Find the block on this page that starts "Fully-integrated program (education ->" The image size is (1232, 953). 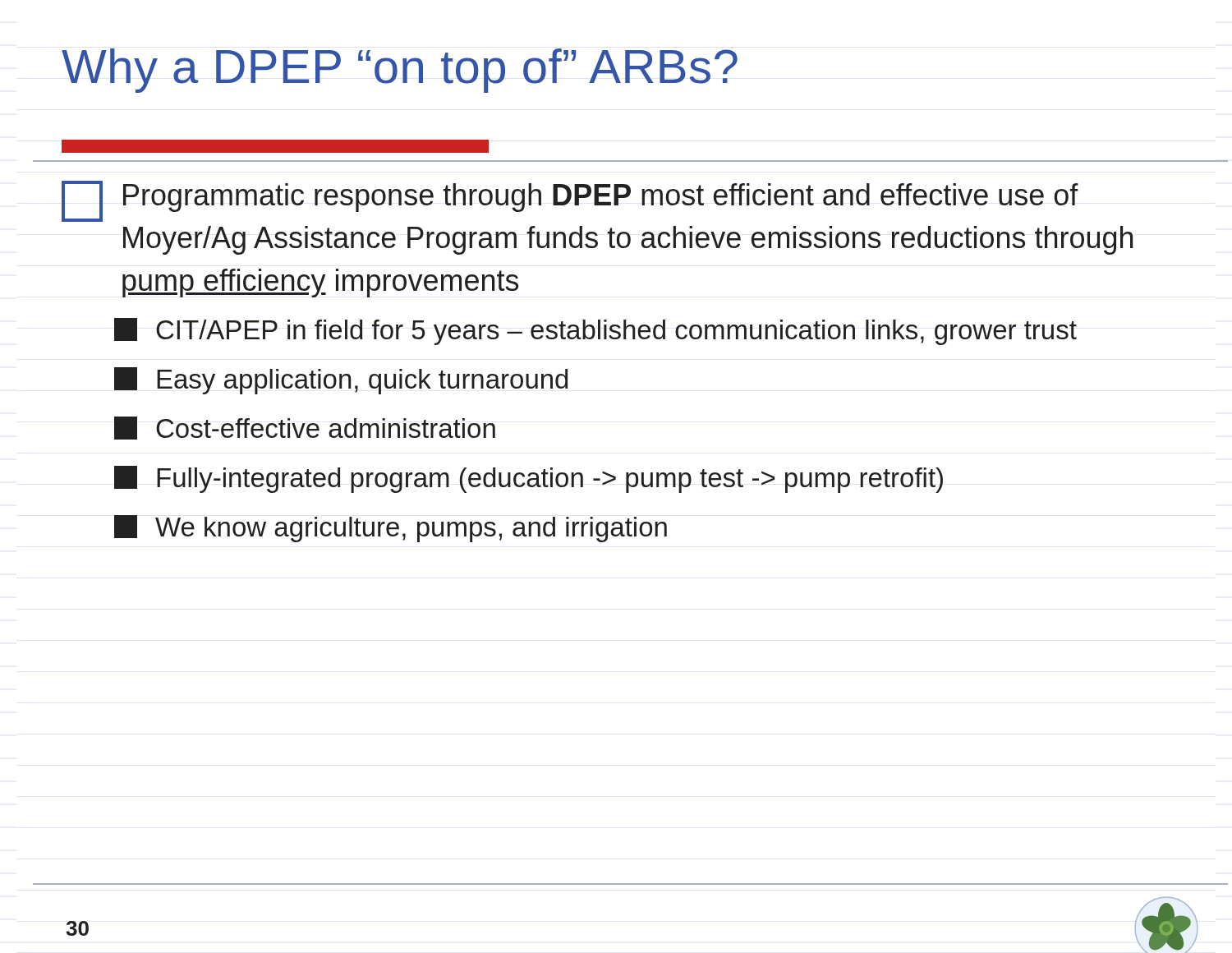point(659,478)
